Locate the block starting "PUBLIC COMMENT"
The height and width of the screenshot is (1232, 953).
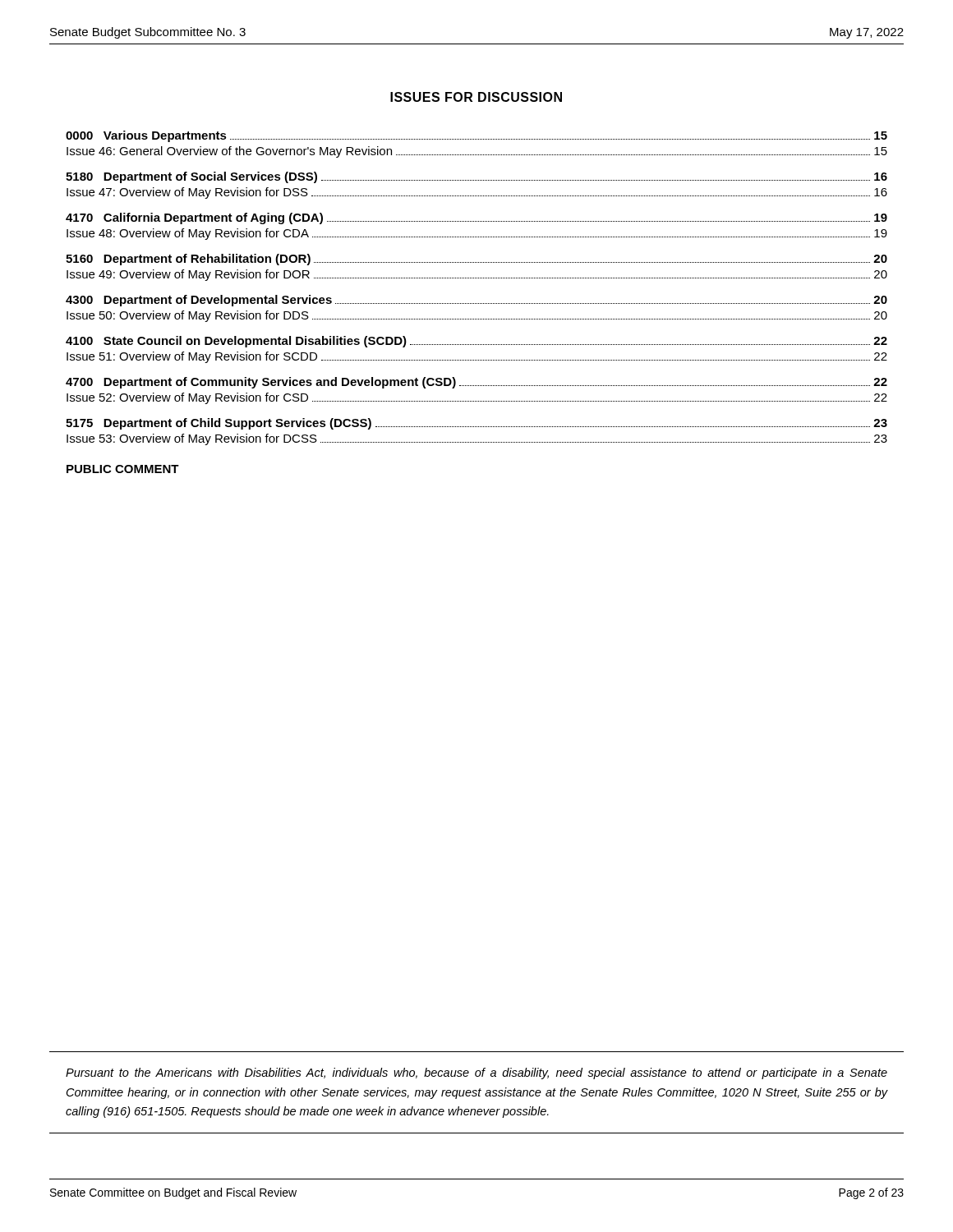122,469
